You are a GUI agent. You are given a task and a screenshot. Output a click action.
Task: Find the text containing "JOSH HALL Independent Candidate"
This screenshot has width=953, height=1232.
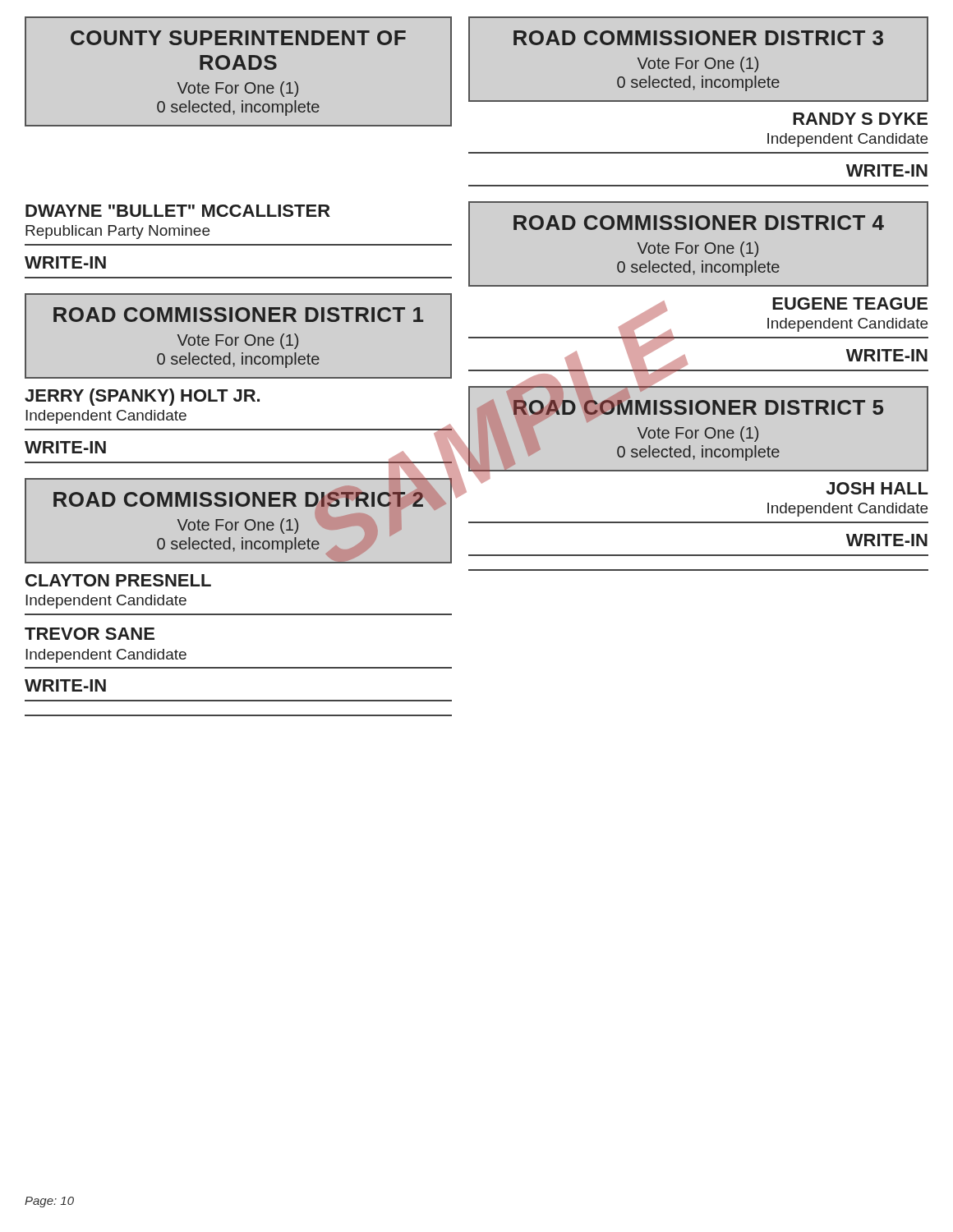point(481,483)
